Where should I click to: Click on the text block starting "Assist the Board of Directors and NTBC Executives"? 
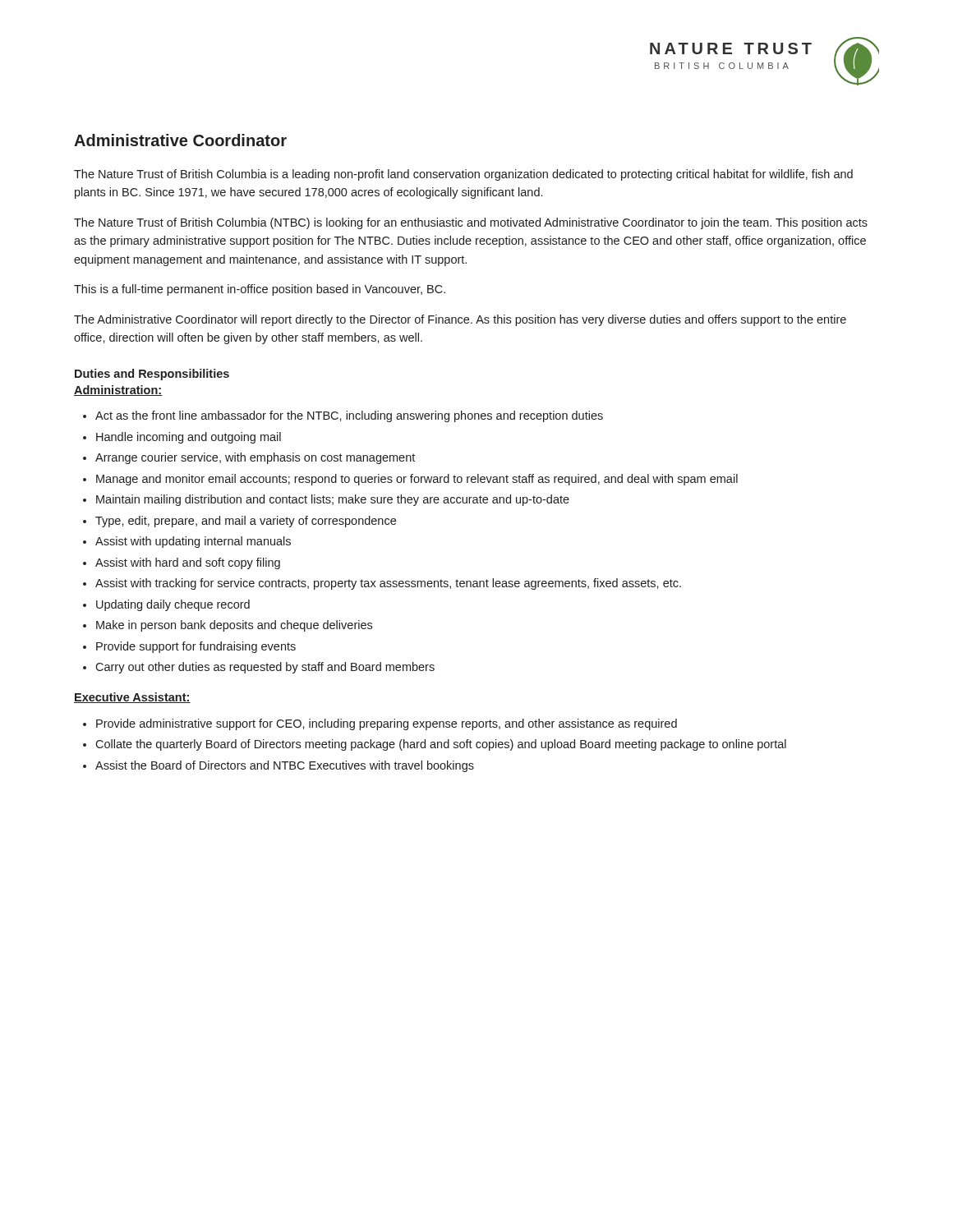point(285,765)
